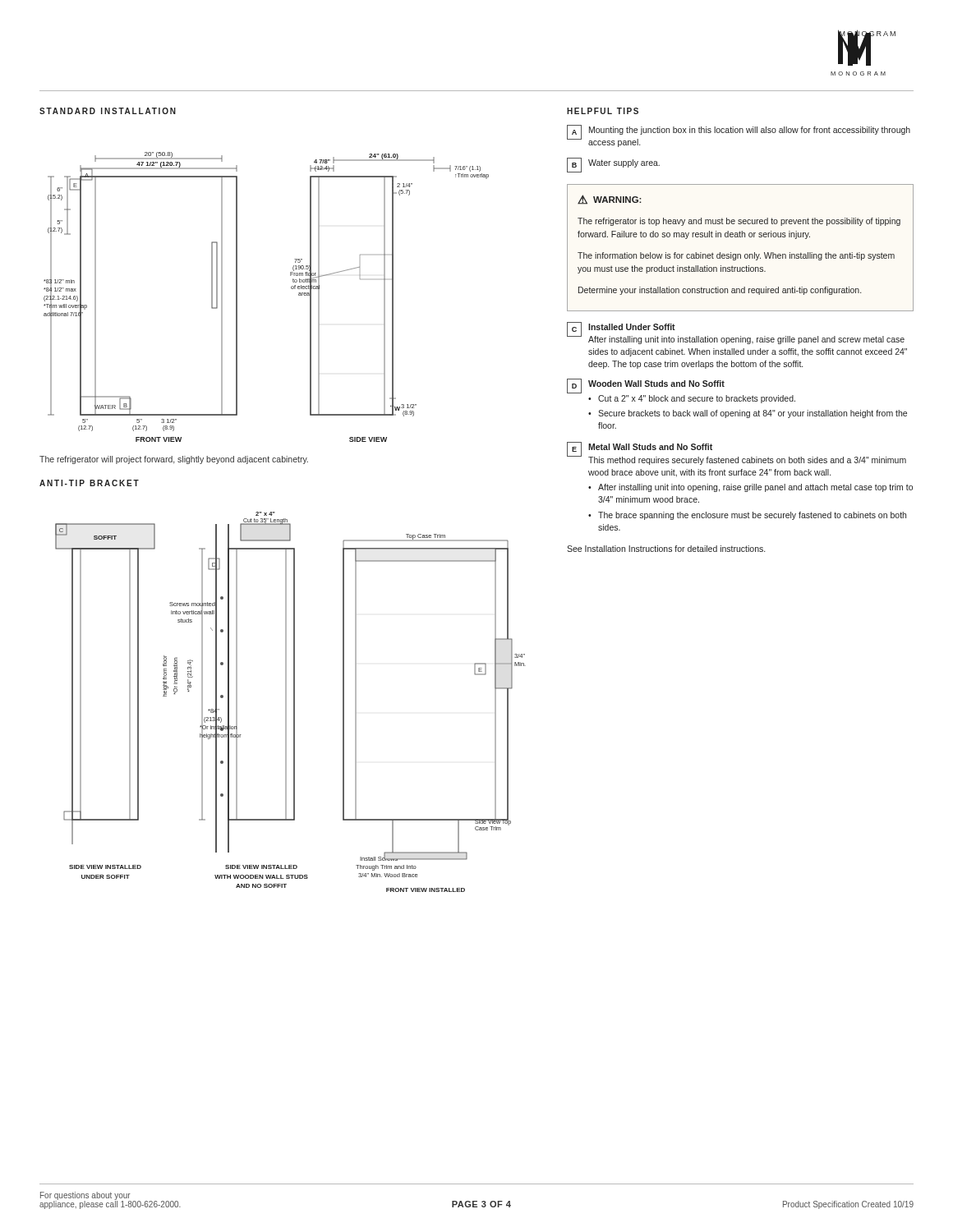Point to the block starting "B Water supply"
Image resolution: width=953 pixels, height=1232 pixels.
pyautogui.click(x=614, y=165)
